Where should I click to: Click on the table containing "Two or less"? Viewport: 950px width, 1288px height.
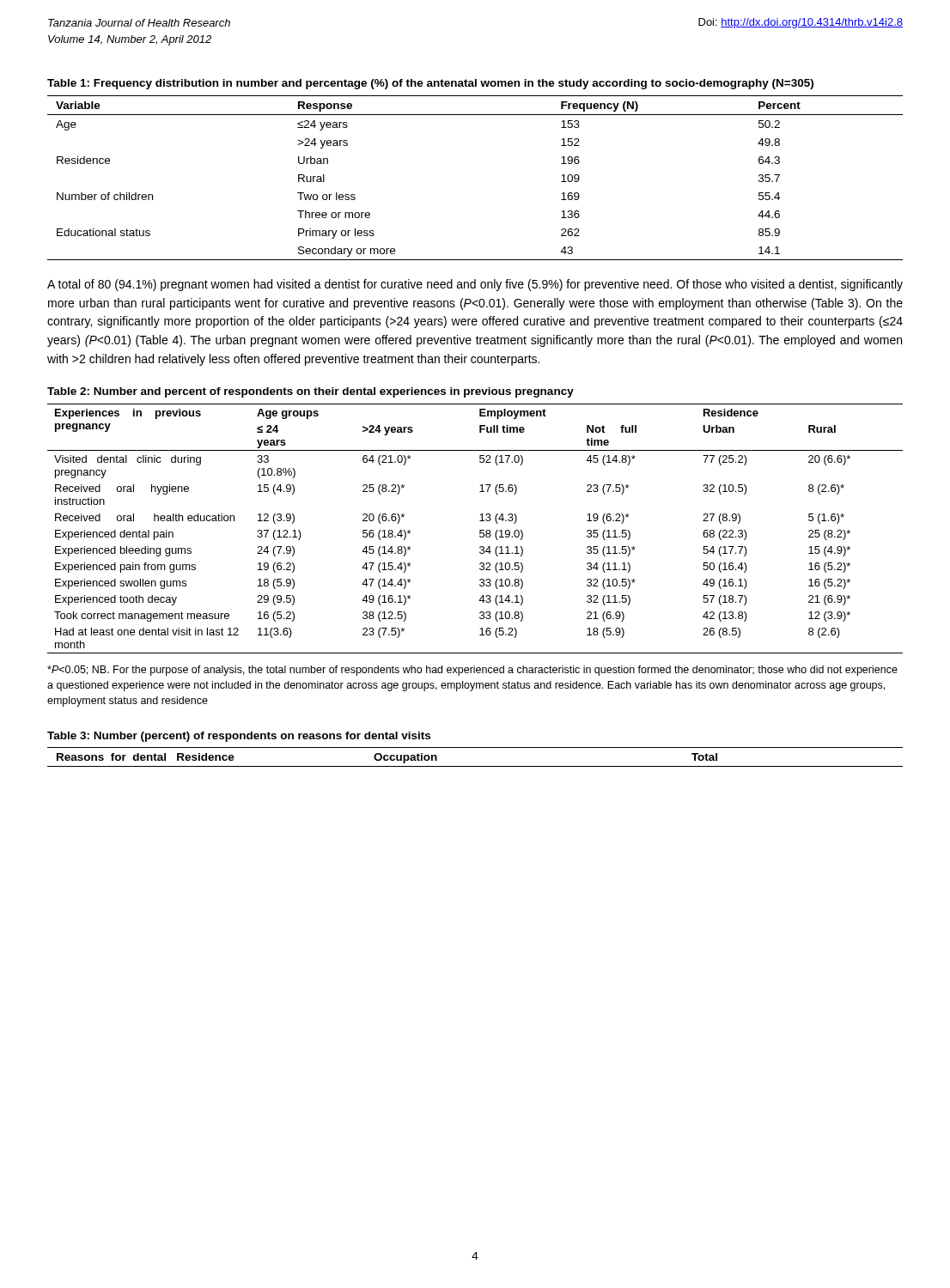coord(475,178)
